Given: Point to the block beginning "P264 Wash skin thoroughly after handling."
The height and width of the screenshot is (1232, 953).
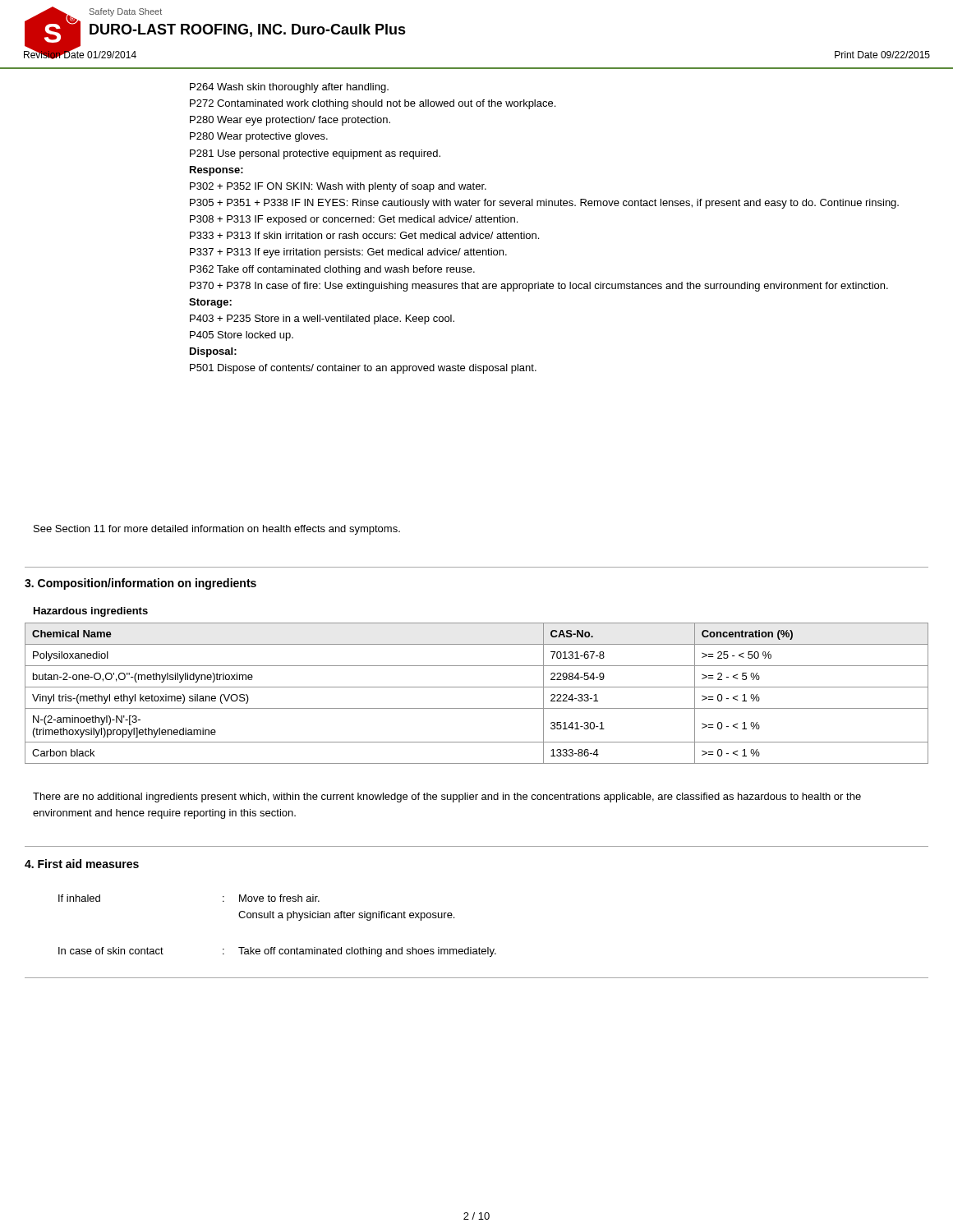Looking at the screenshot, I should click(544, 227).
